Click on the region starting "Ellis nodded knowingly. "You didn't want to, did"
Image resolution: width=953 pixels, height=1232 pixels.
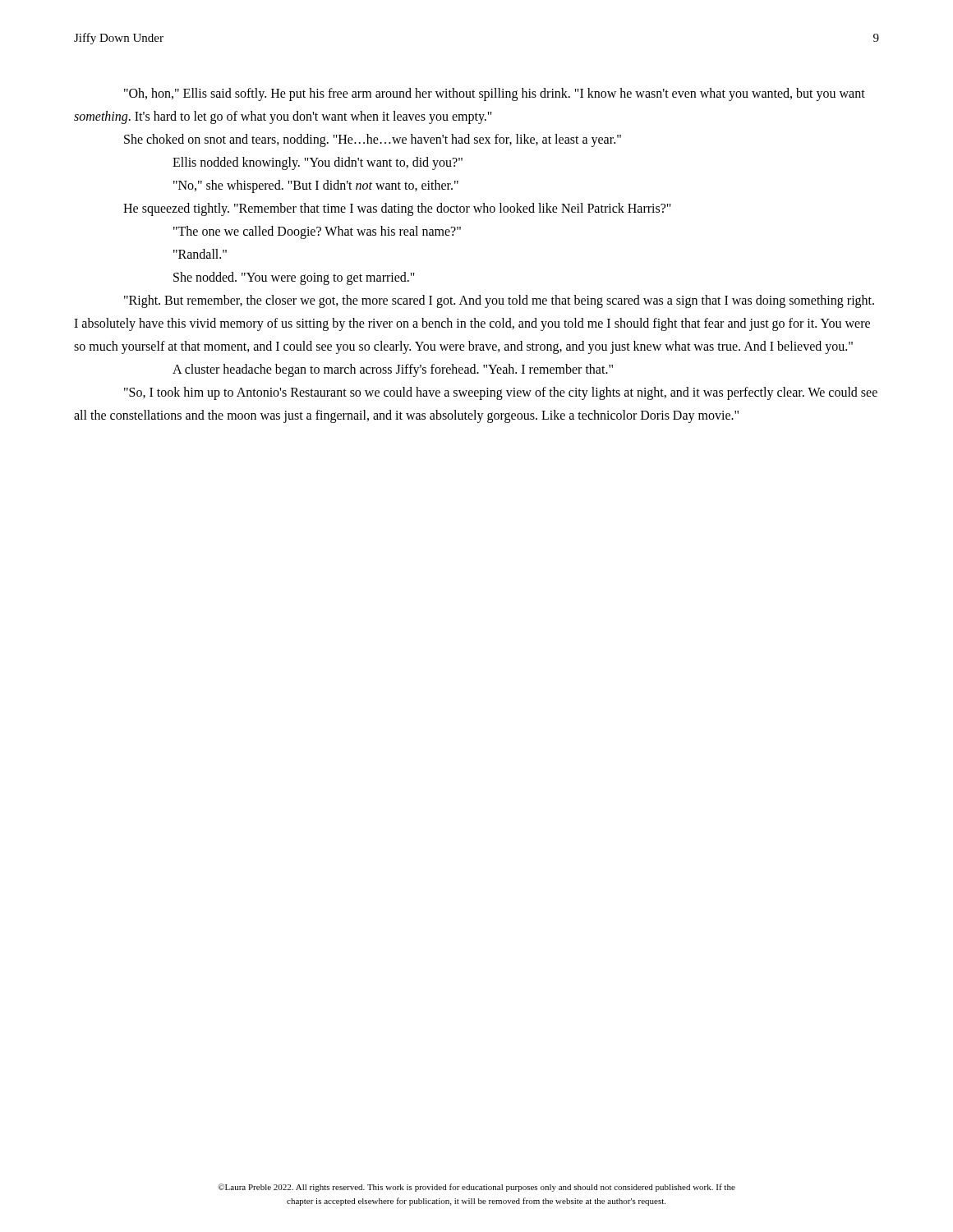(x=318, y=163)
